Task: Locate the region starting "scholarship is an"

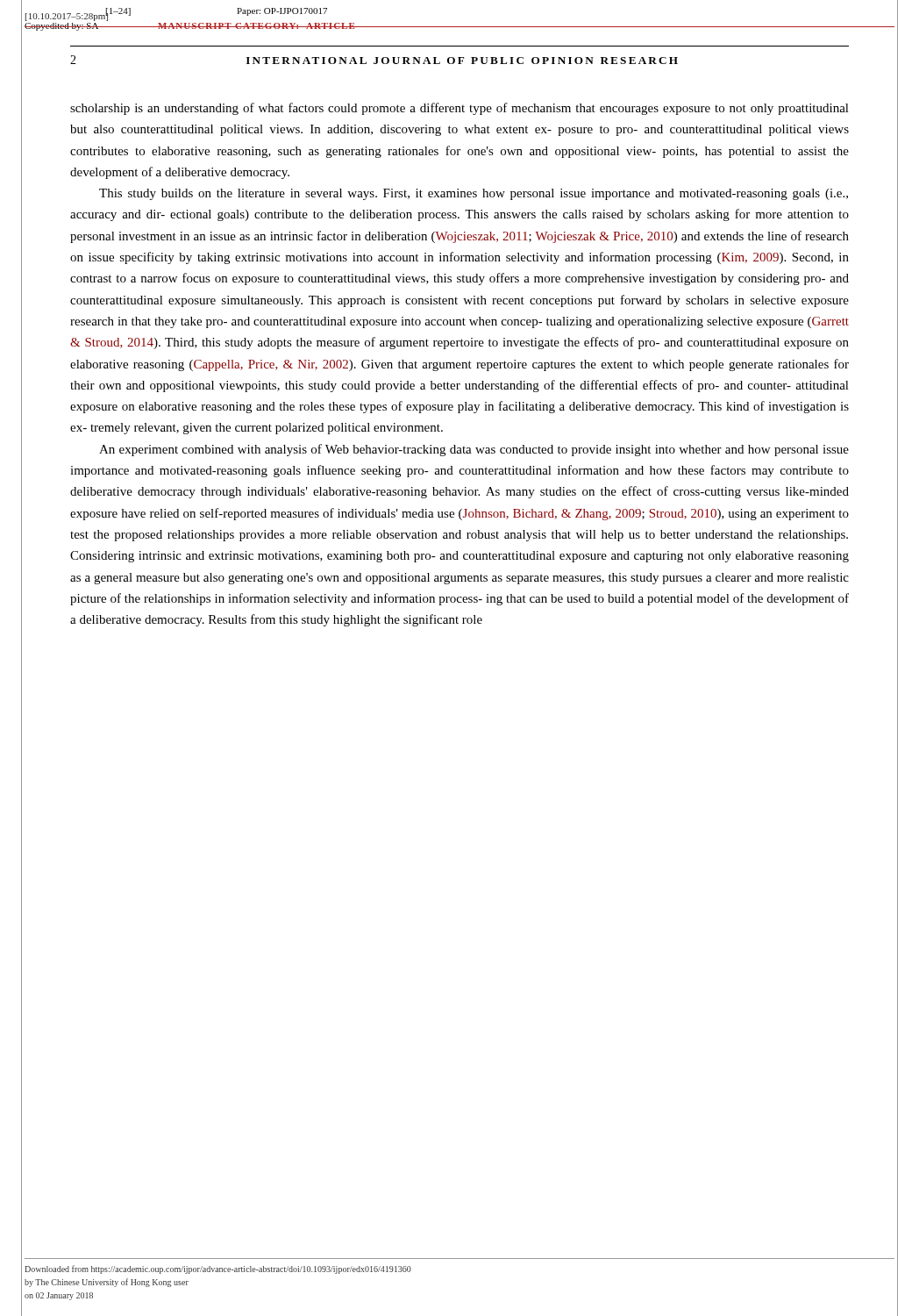Action: click(x=460, y=140)
